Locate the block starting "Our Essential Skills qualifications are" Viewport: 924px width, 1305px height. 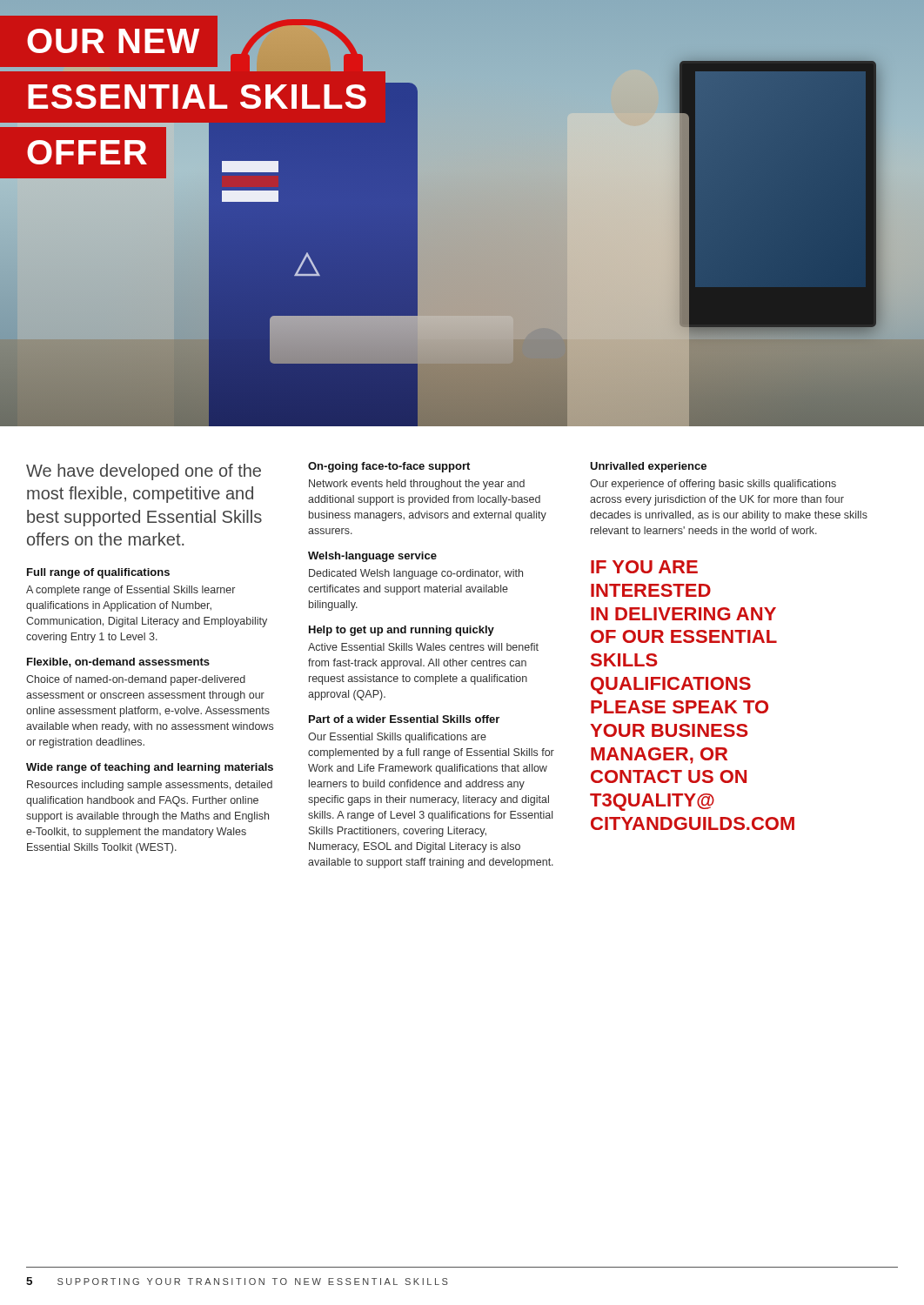coord(431,800)
